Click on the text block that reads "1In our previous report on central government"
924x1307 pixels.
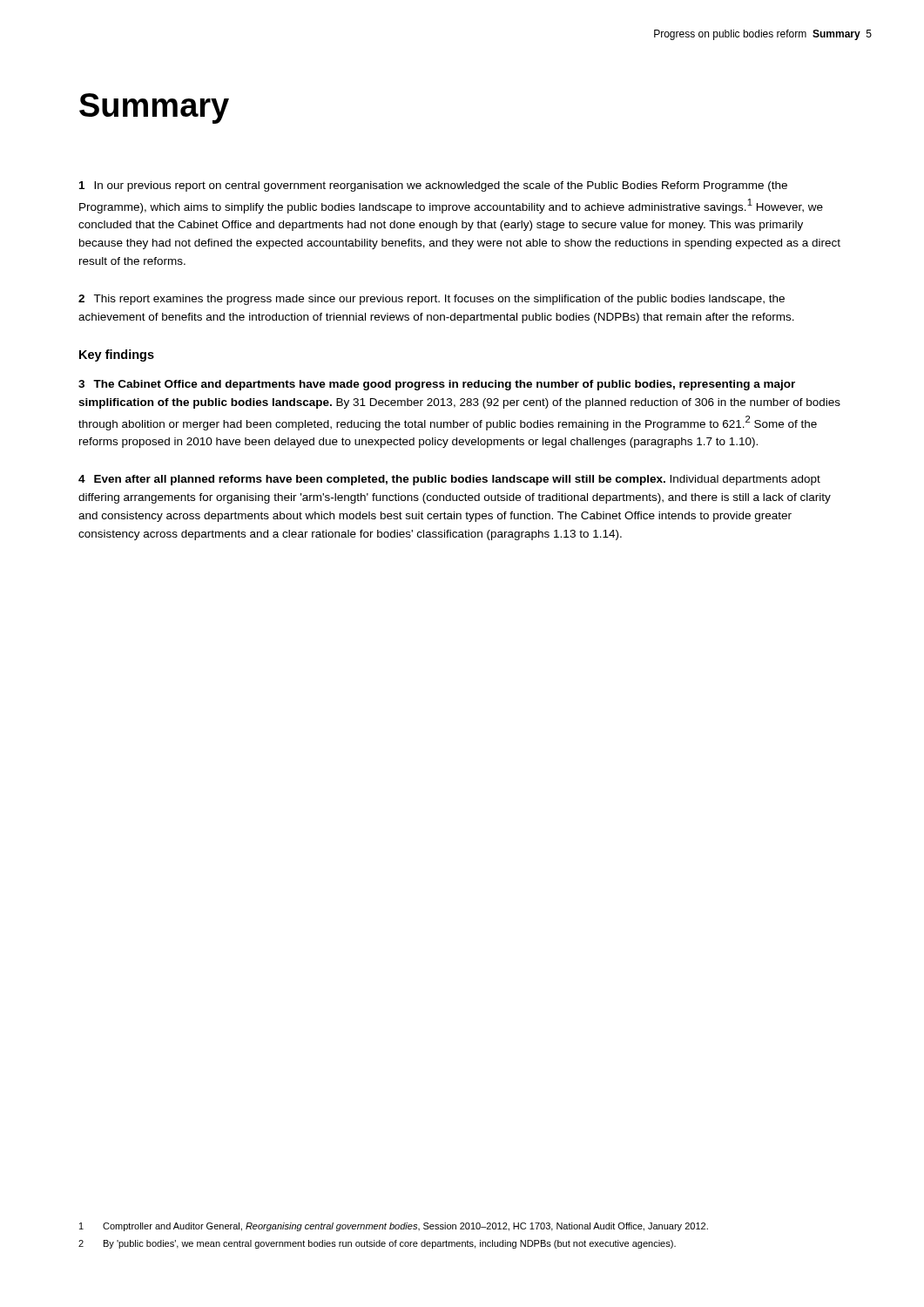point(459,223)
